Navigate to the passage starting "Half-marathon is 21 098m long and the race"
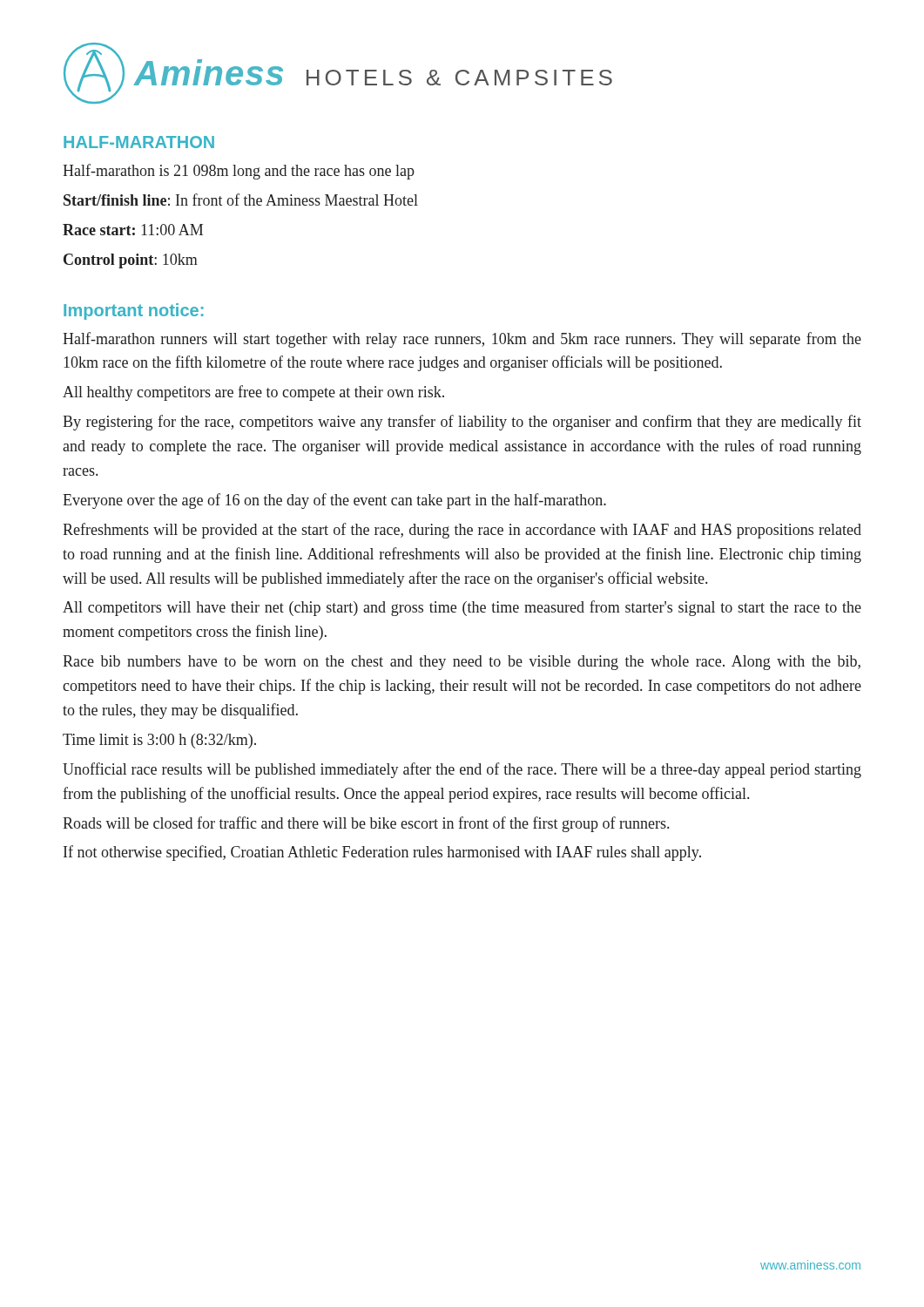Image resolution: width=924 pixels, height=1307 pixels. (239, 171)
